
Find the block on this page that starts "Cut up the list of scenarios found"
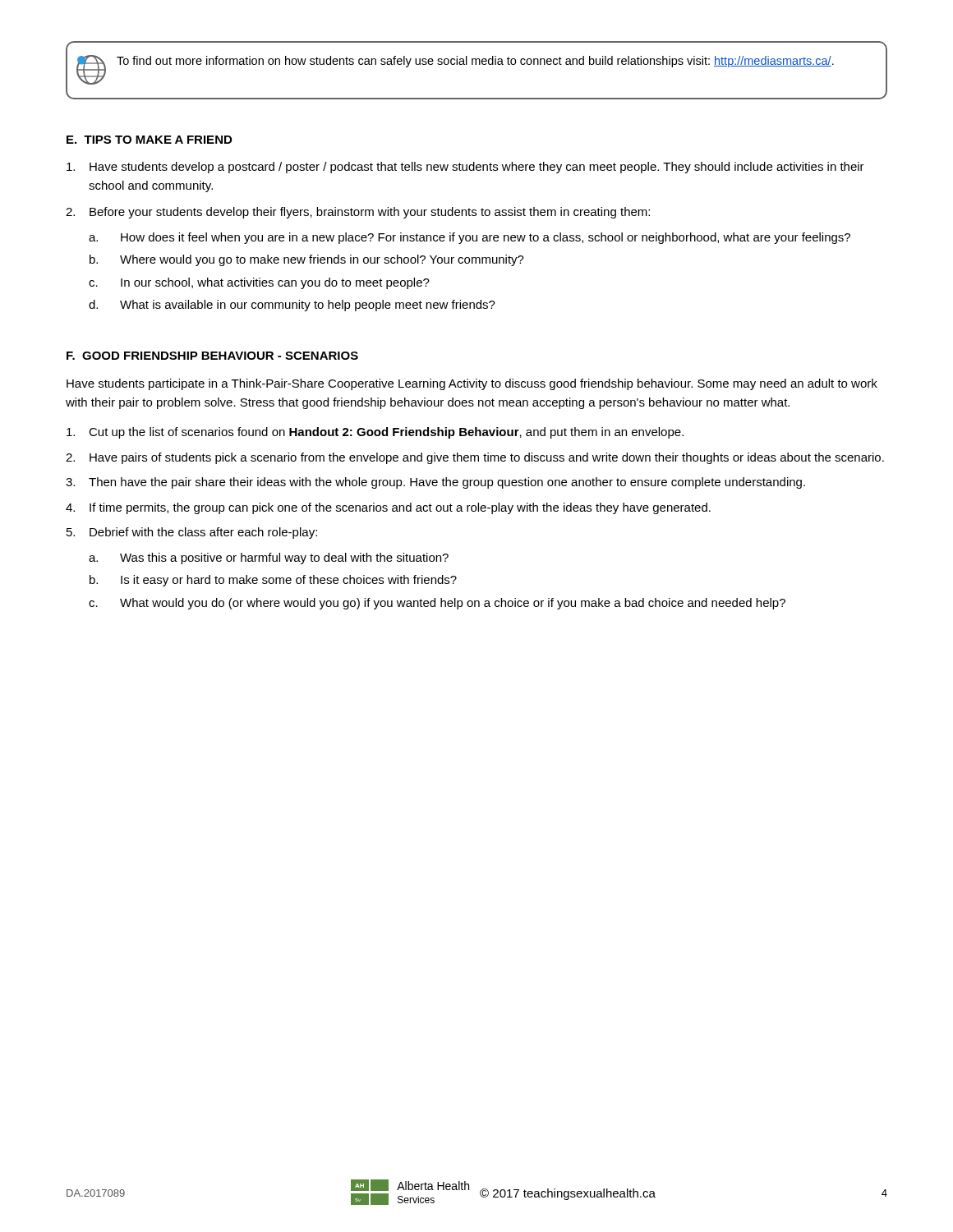point(476,432)
